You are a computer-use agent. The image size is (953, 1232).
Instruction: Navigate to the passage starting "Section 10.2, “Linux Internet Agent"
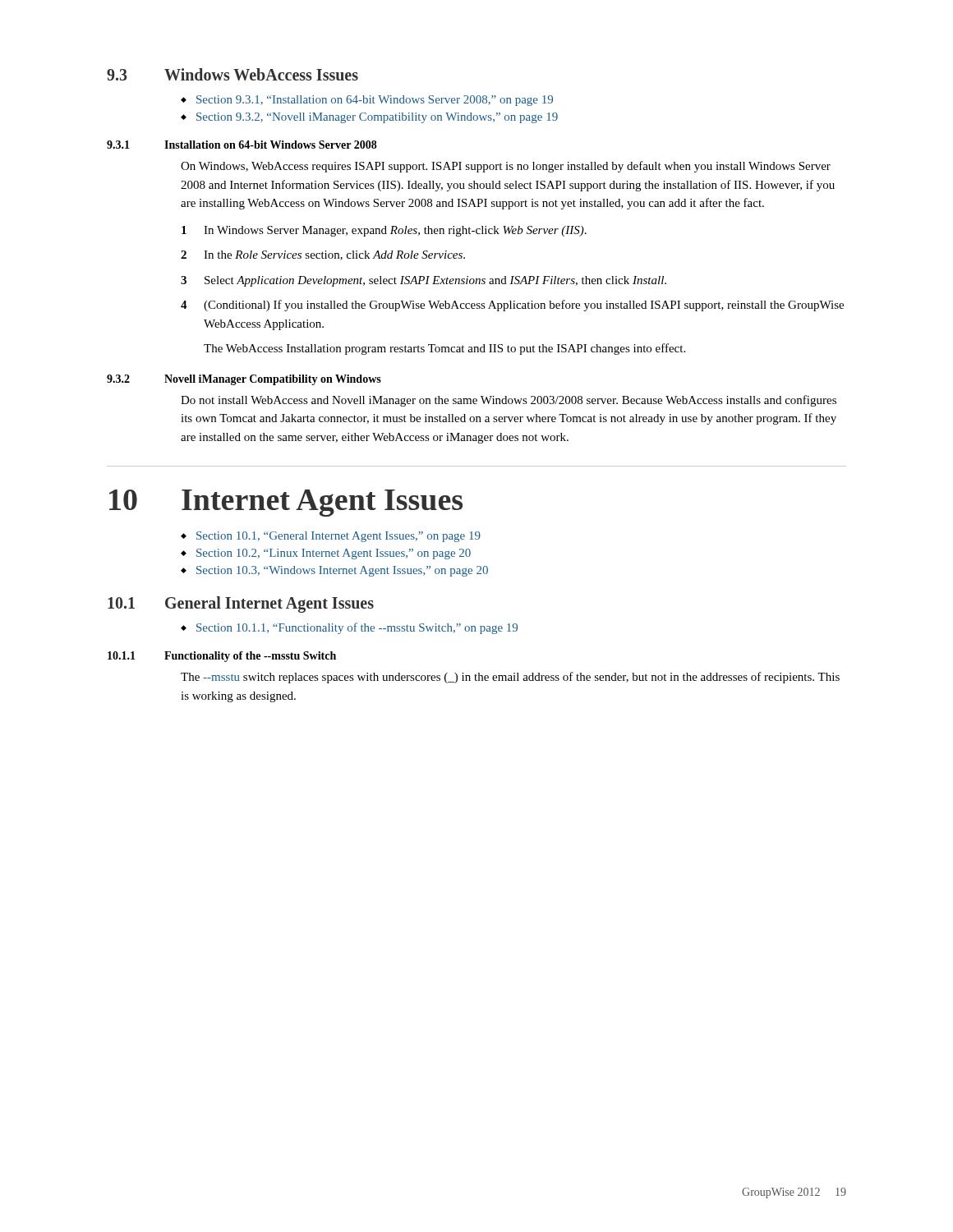333,553
